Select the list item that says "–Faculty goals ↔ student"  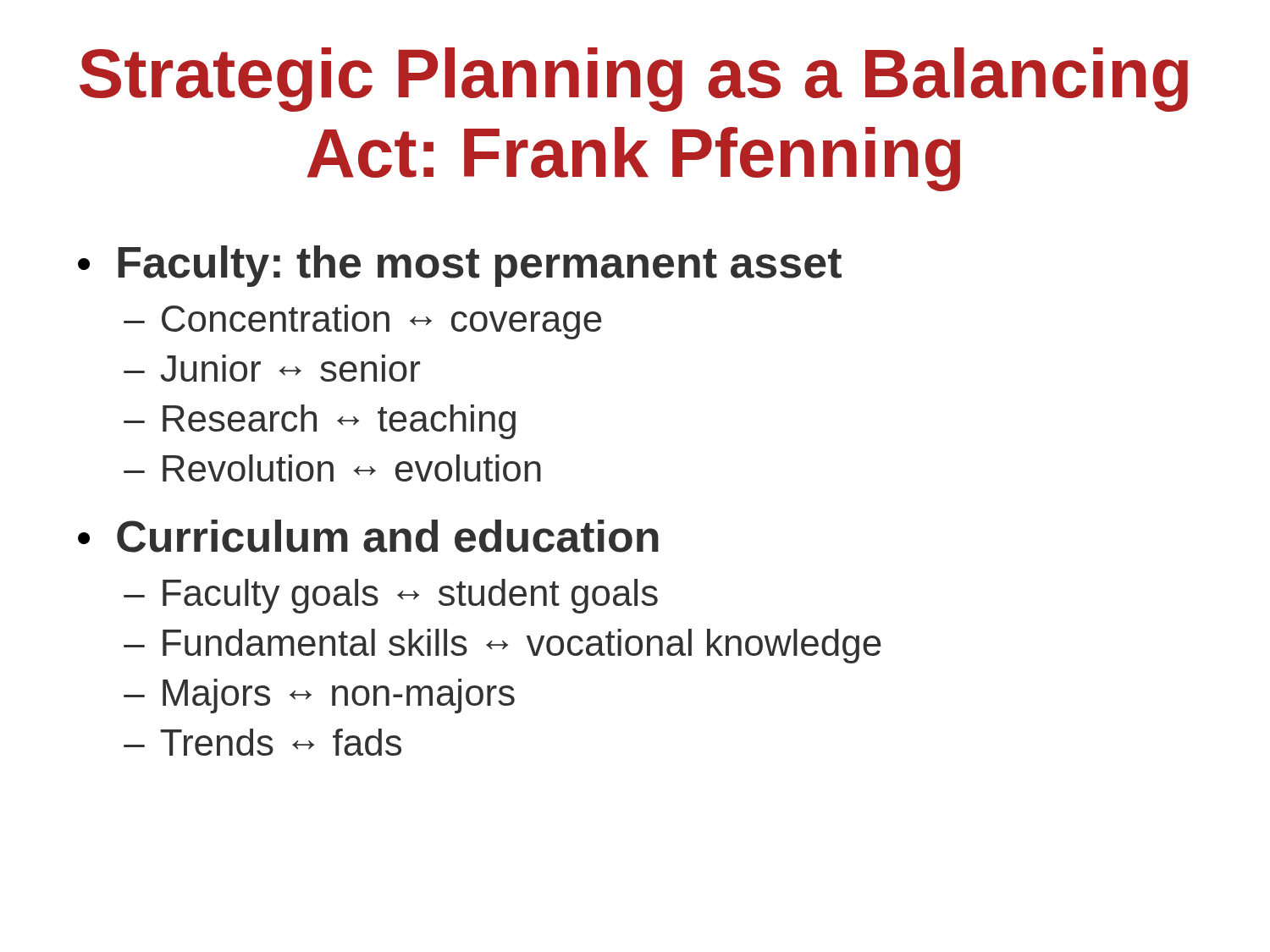point(391,593)
